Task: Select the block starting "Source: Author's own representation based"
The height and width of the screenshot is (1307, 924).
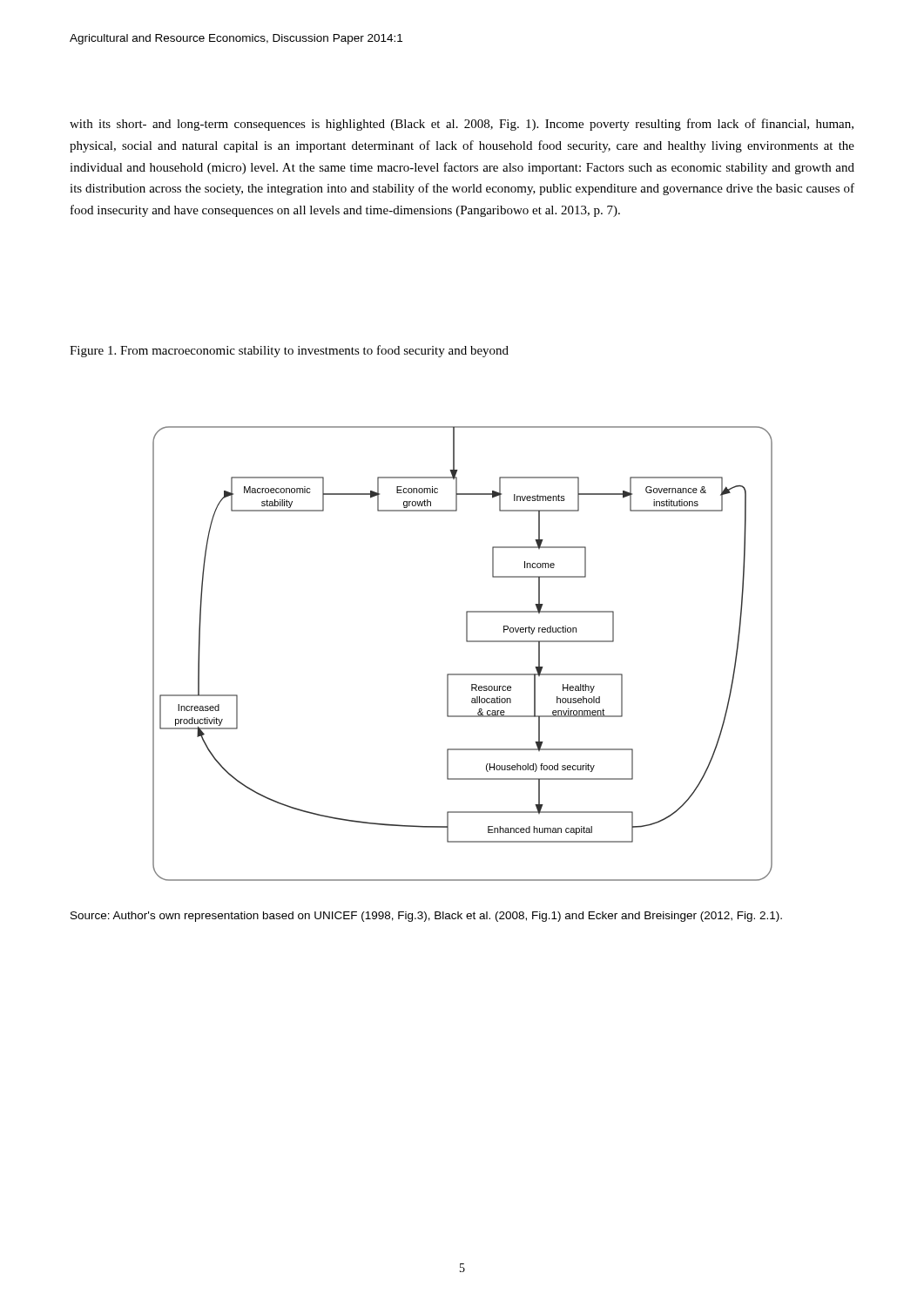Action: point(426,915)
